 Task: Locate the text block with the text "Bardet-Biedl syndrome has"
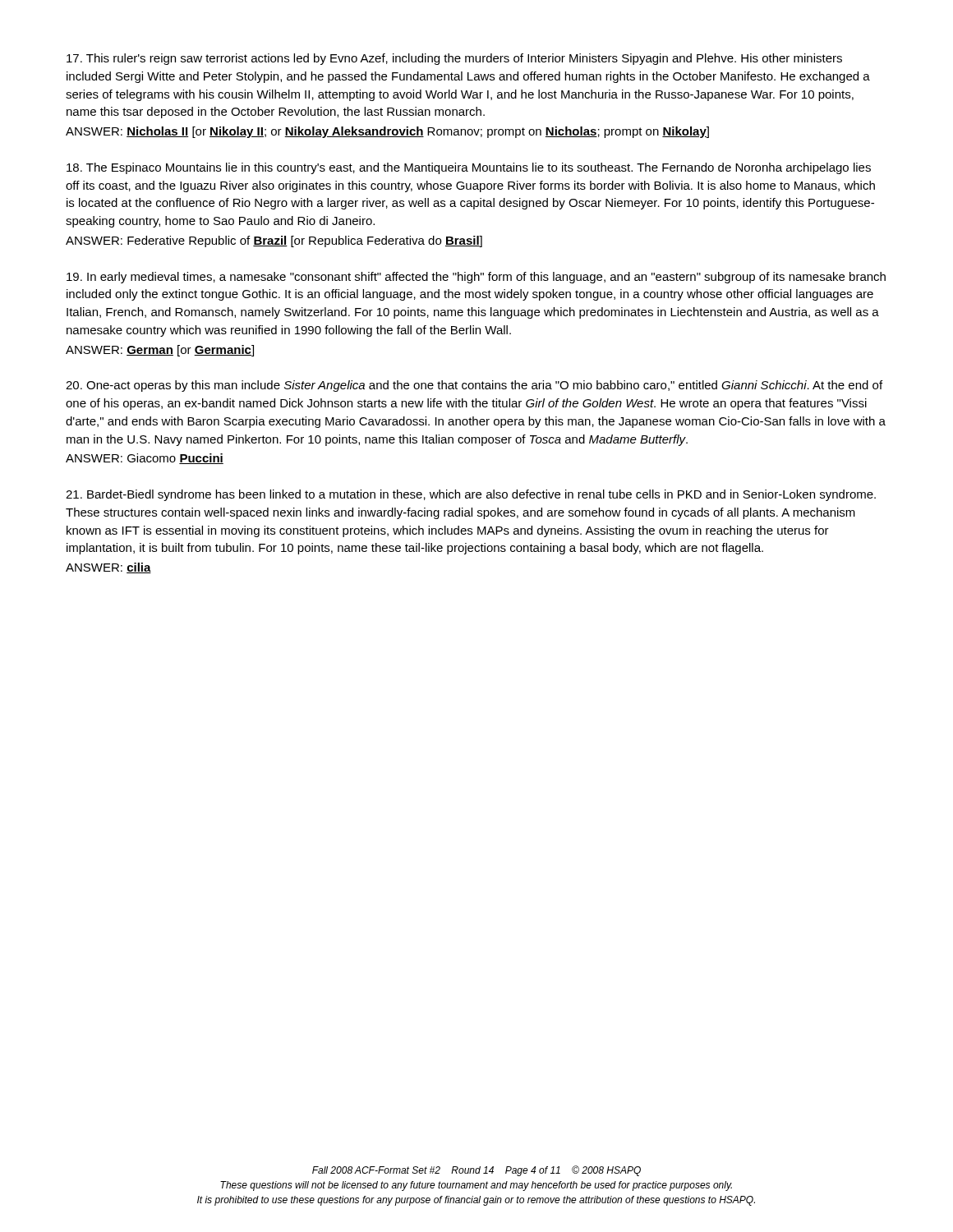coord(476,532)
